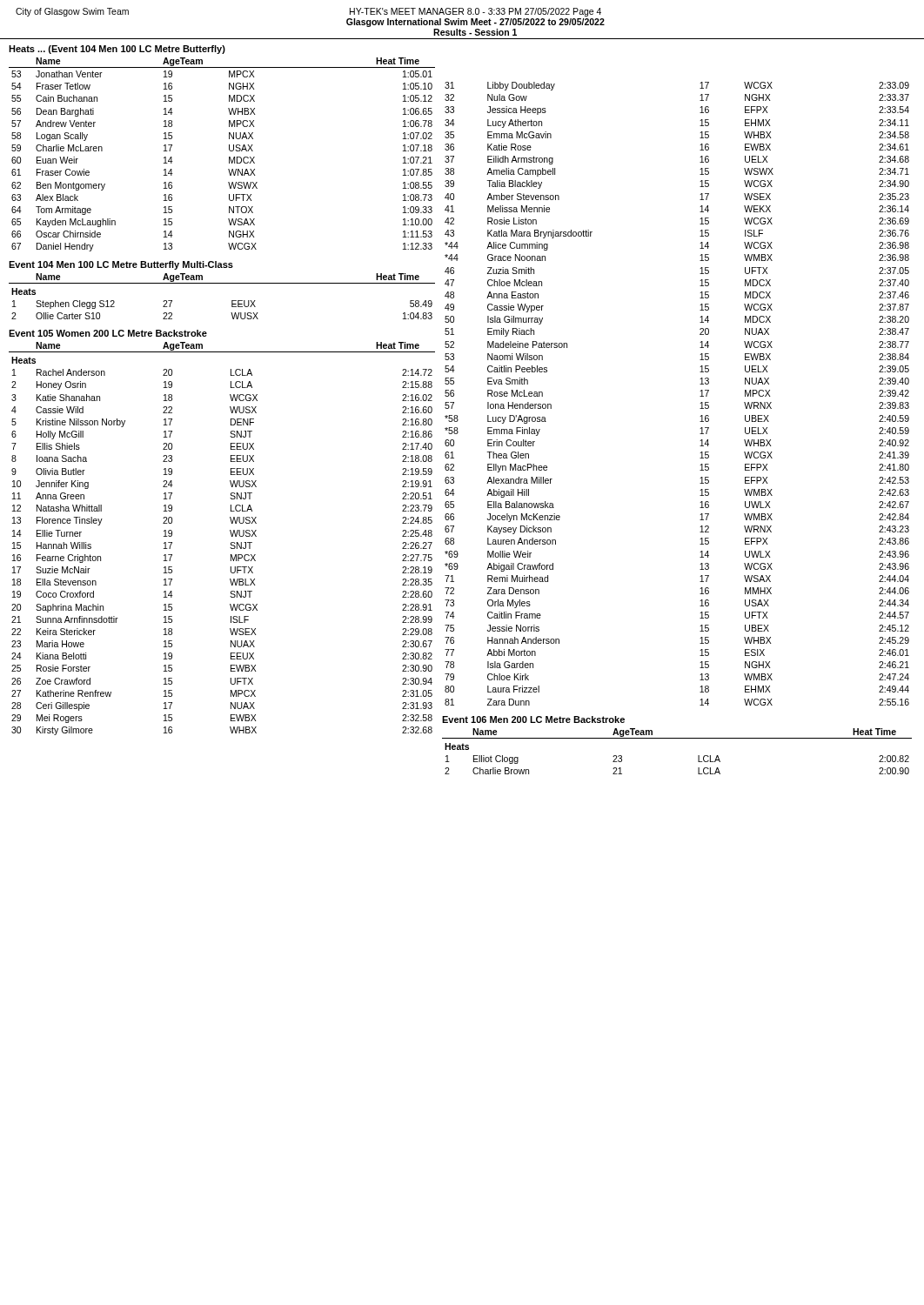Image resolution: width=924 pixels, height=1305 pixels.
Task: Select the table that reads "Oscar Chirnside"
Action: (222, 154)
